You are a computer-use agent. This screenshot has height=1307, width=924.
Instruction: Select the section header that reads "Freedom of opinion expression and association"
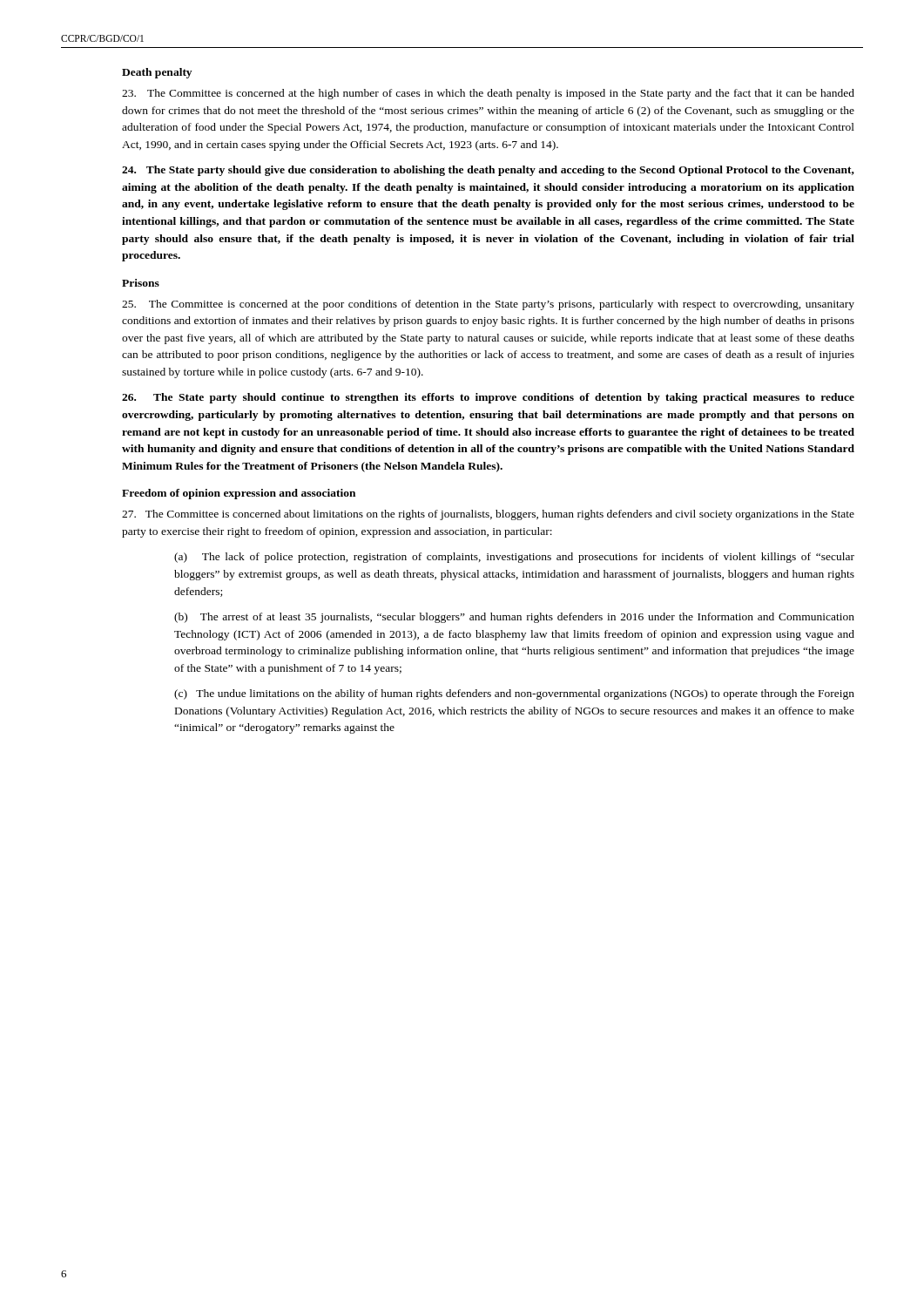[239, 493]
